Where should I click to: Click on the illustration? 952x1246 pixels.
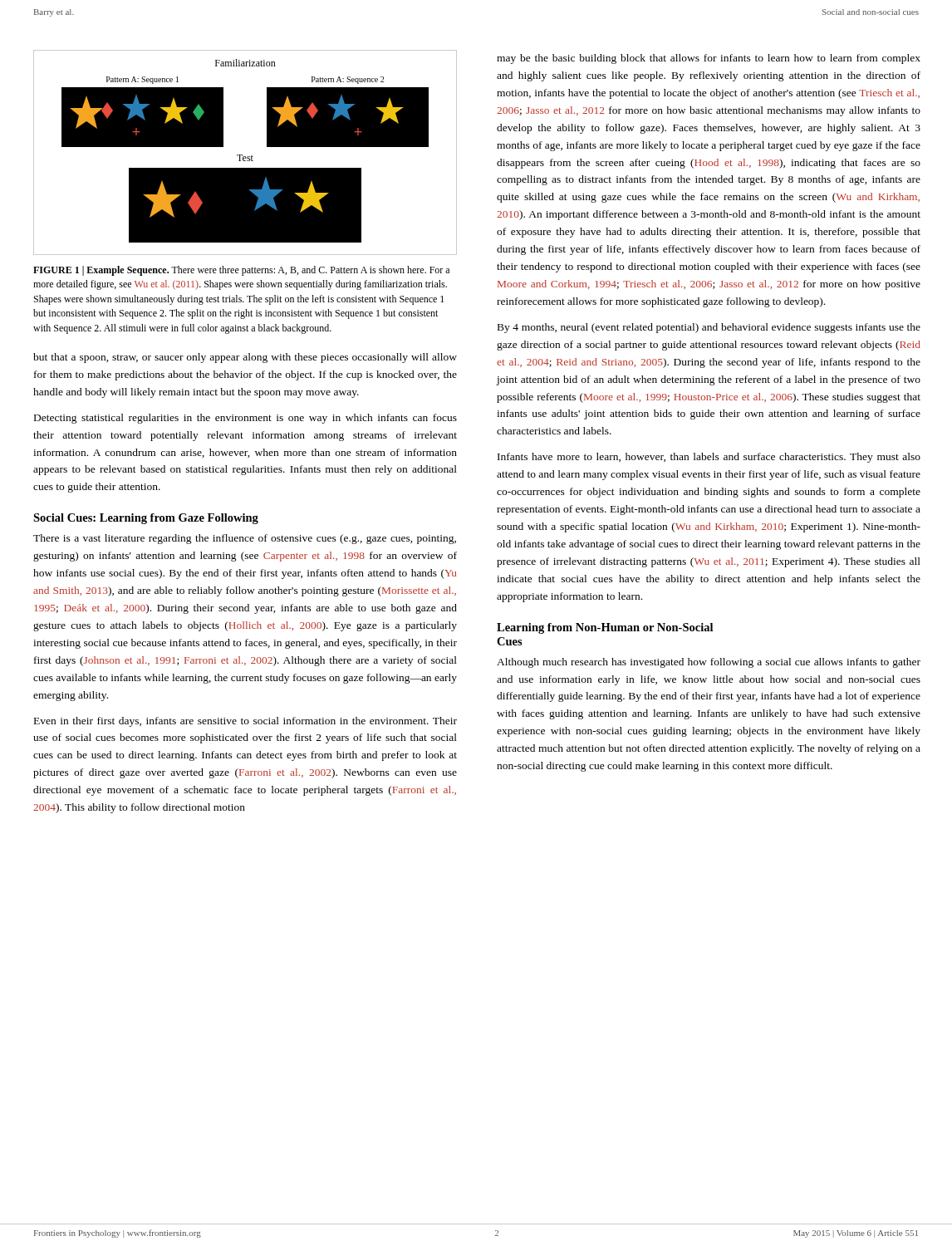(245, 152)
